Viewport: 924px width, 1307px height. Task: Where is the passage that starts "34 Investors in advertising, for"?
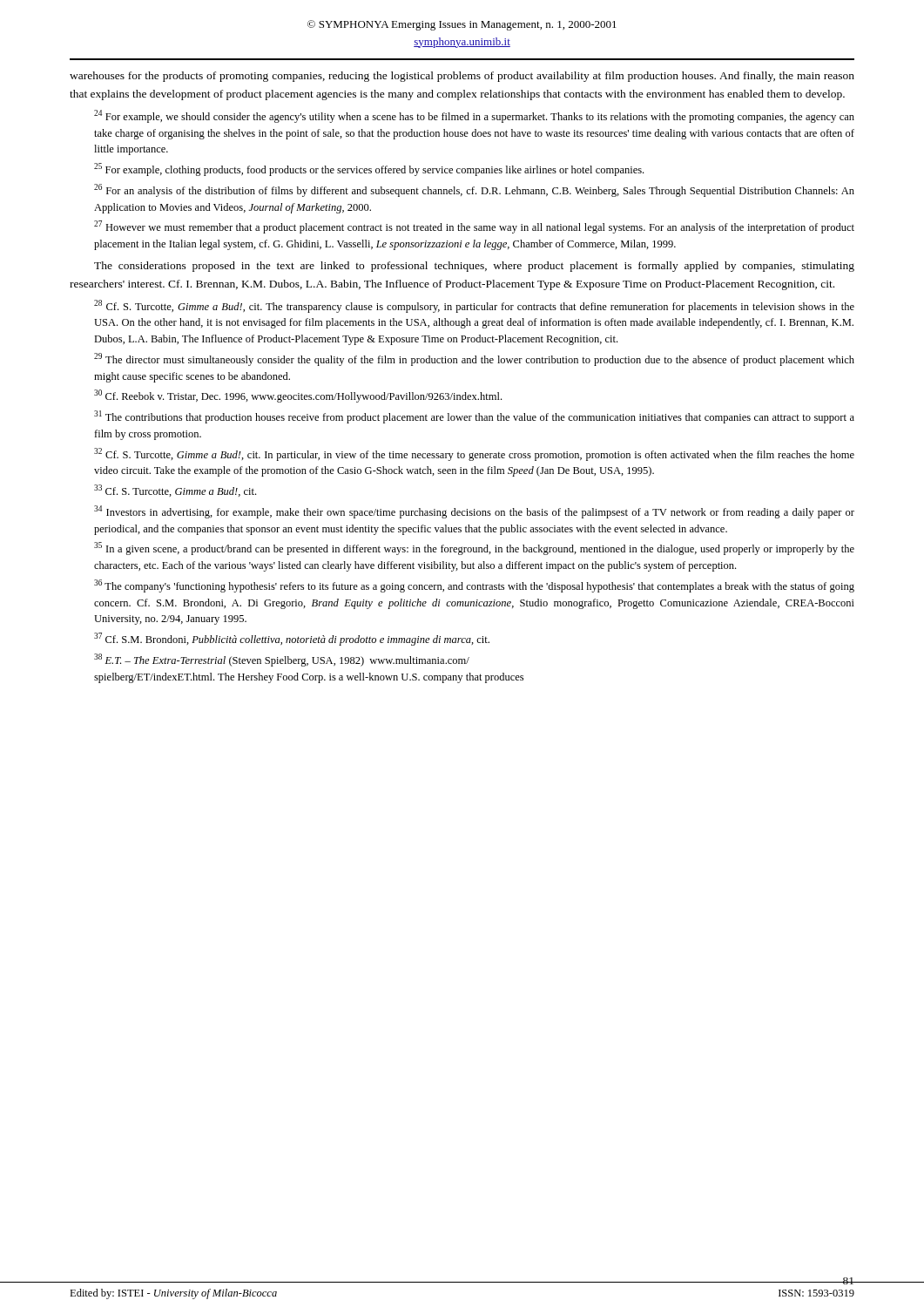[x=474, y=520]
